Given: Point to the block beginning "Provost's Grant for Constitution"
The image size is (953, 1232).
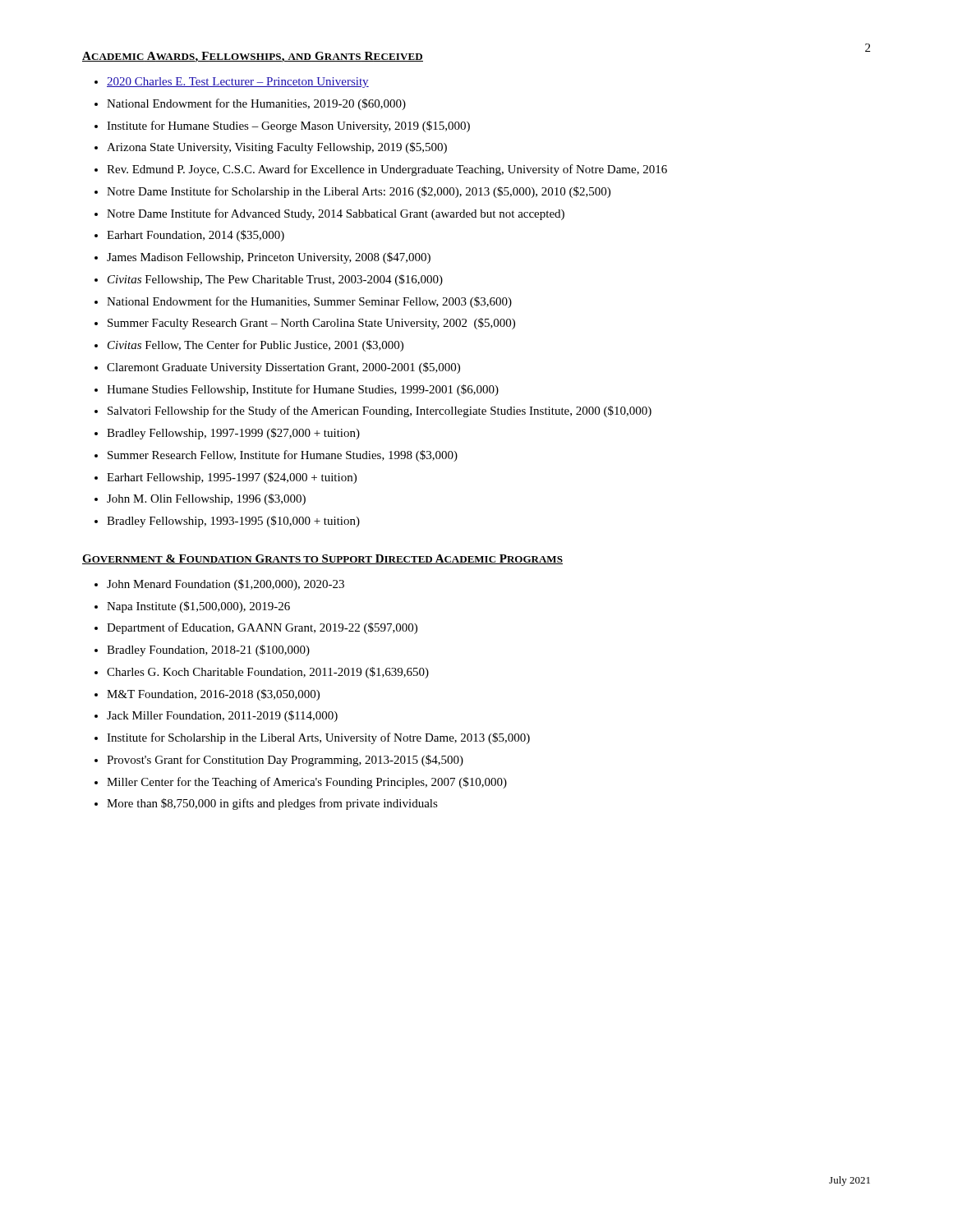Looking at the screenshot, I should [x=285, y=760].
